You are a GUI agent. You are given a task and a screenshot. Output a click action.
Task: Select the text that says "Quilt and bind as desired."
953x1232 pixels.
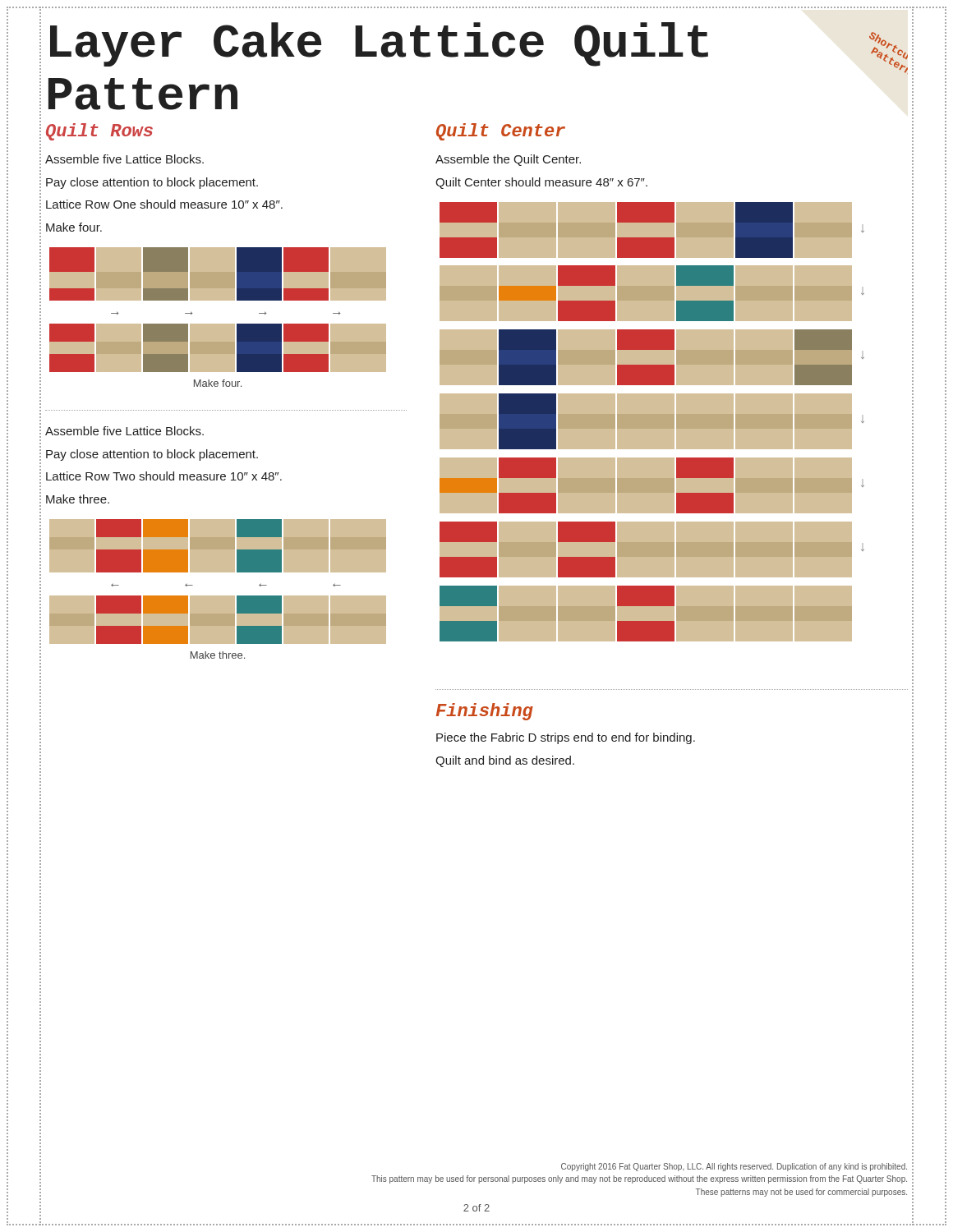pos(505,761)
